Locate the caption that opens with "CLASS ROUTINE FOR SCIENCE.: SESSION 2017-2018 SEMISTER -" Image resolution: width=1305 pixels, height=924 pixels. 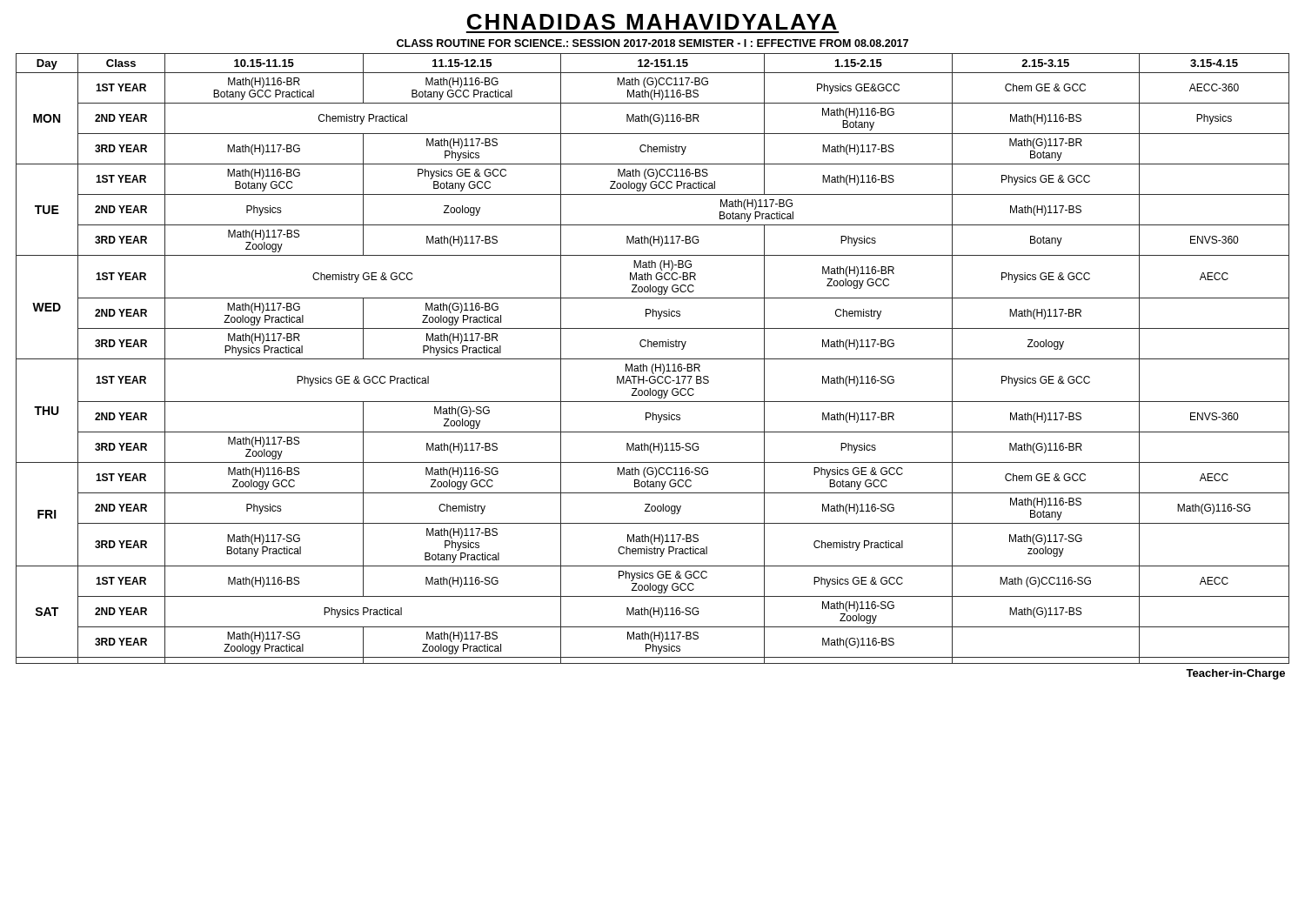pyautogui.click(x=652, y=44)
